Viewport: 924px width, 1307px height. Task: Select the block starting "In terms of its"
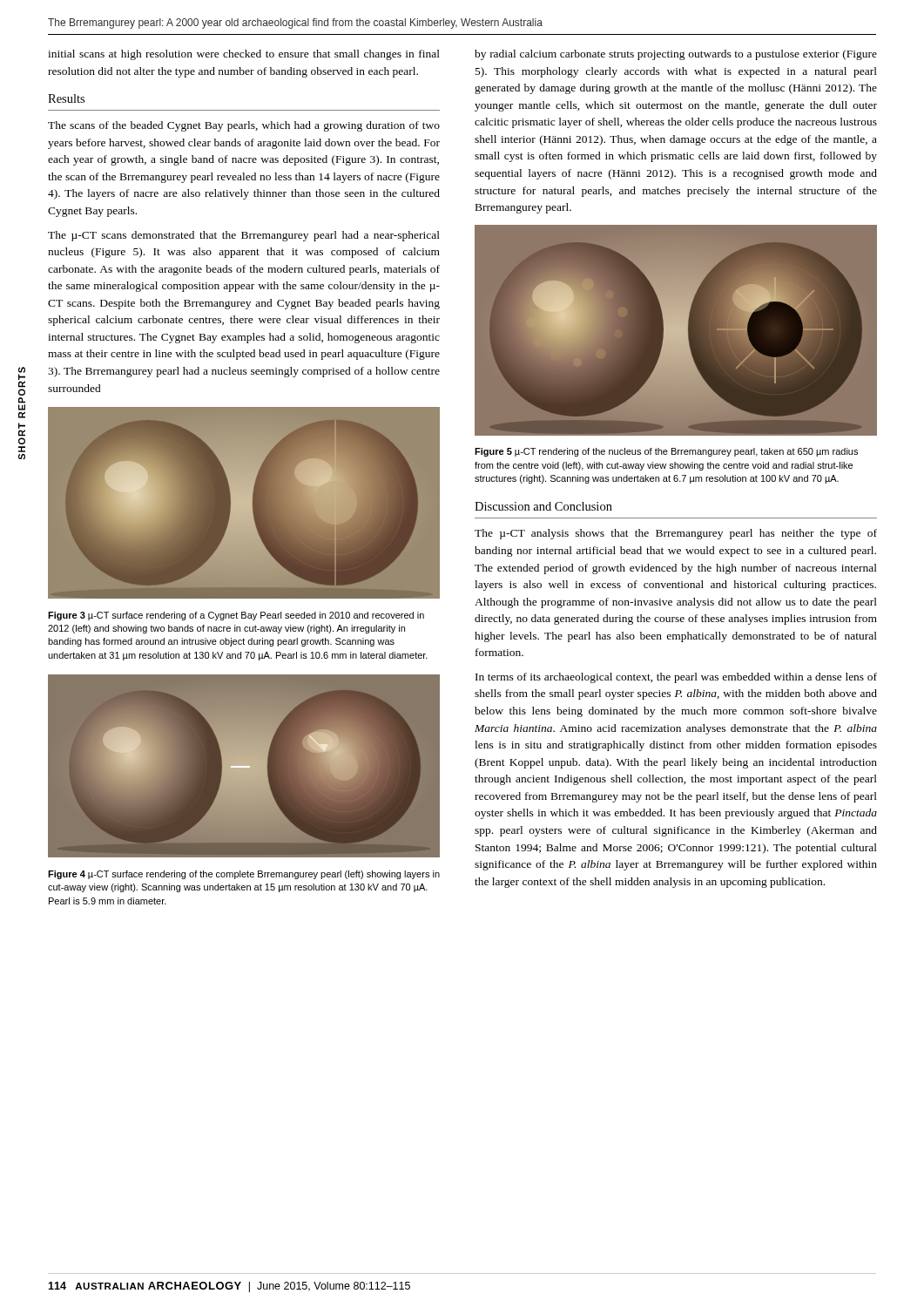[x=676, y=779]
